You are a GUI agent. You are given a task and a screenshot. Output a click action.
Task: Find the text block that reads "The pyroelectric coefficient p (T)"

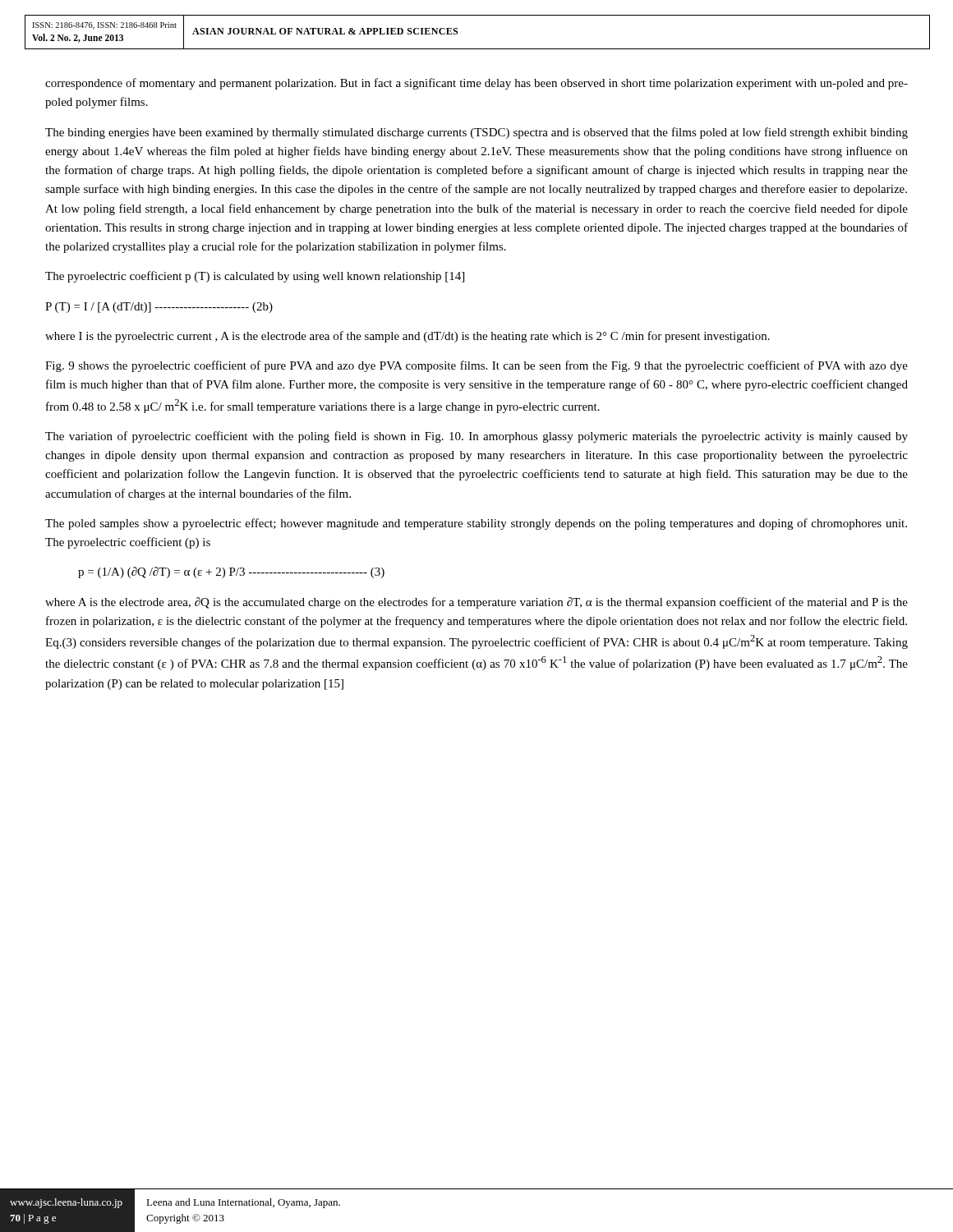255,277
